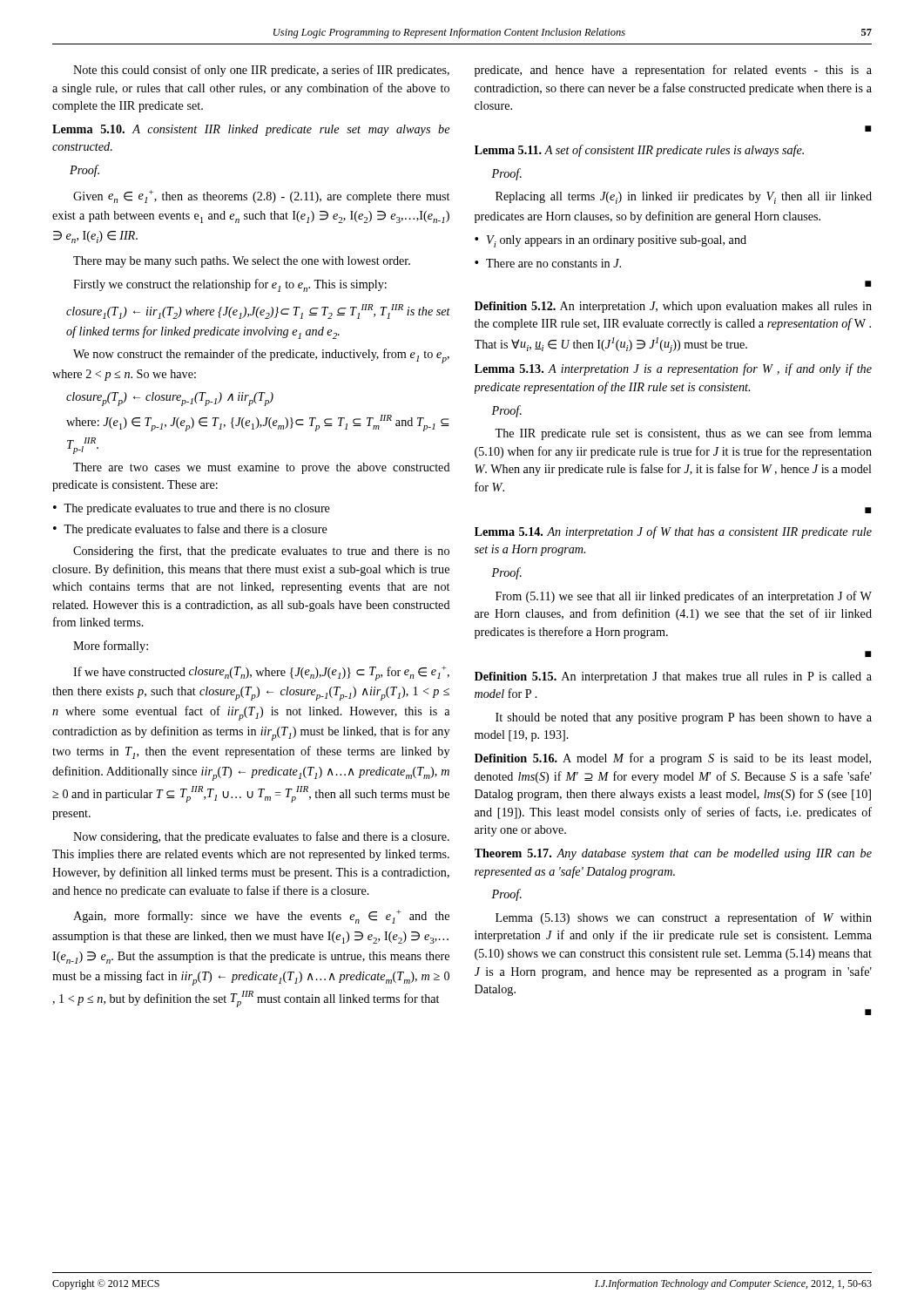
Task: Click the passage that begins "Now considering, that the predicate"
Action: click(251, 863)
